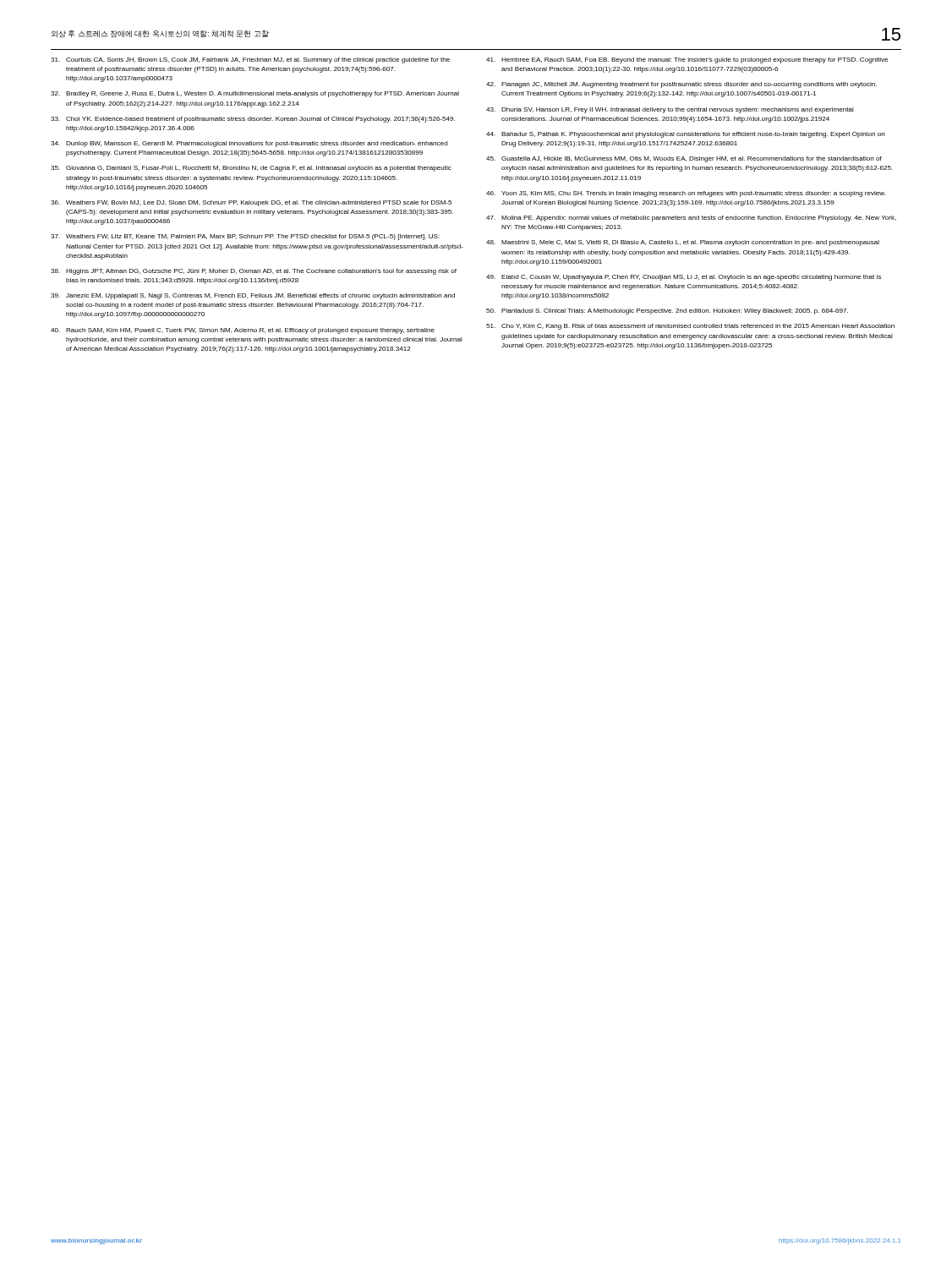Select the list item containing "42. Flanagan JC, Mitchell"

694,89
